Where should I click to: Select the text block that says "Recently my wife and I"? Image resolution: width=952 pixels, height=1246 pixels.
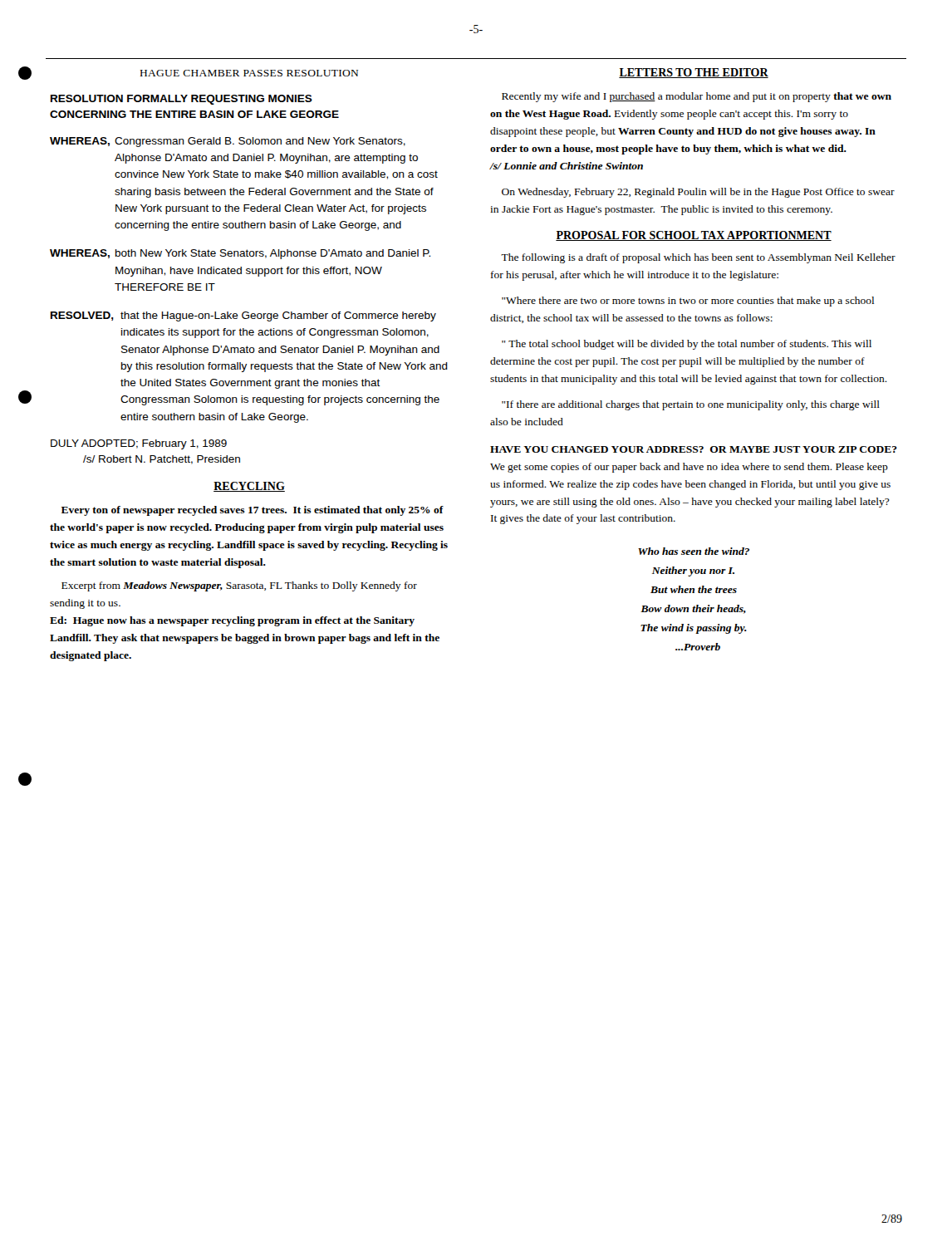[691, 131]
